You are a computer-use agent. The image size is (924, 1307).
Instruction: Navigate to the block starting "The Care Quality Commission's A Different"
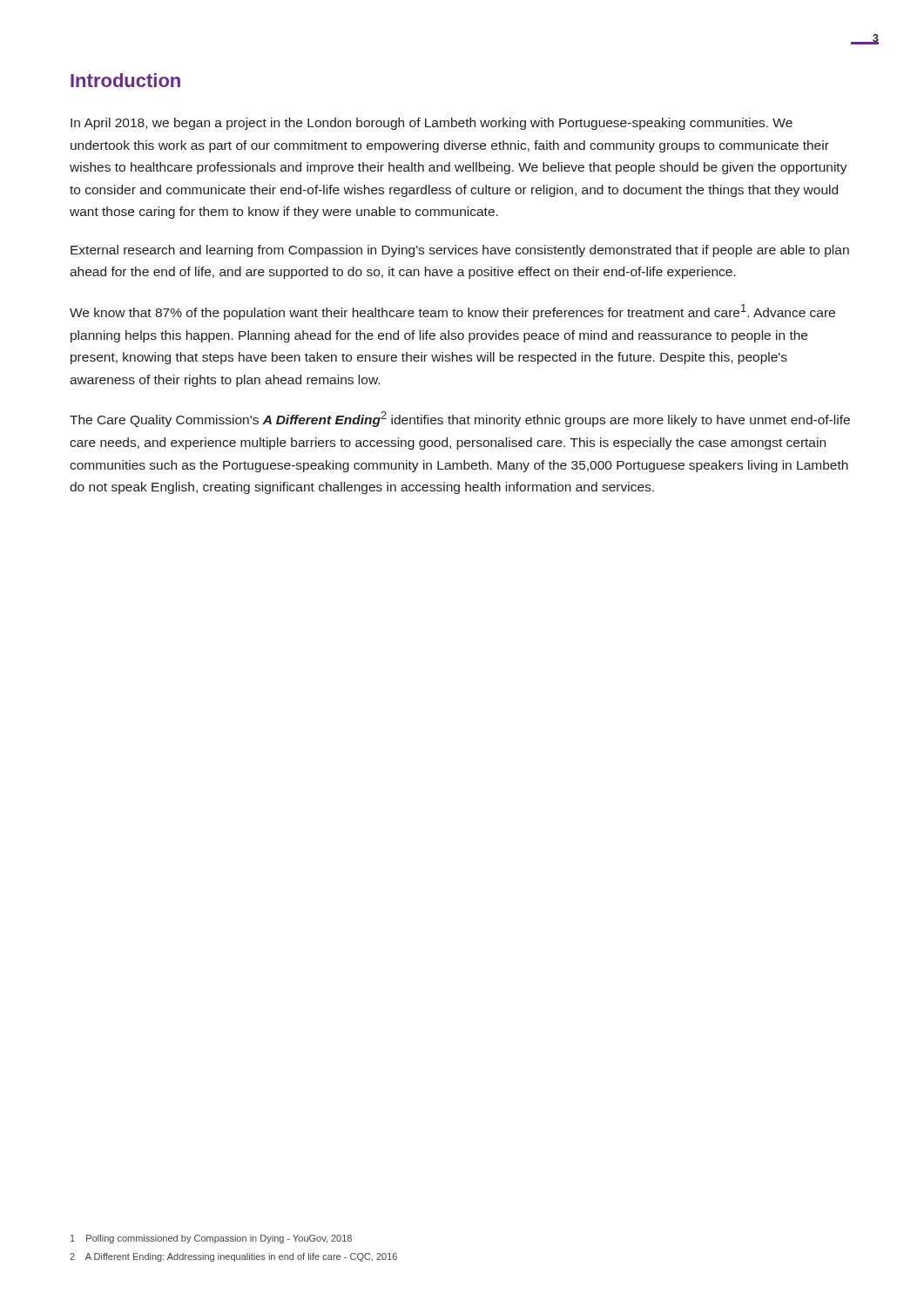tap(460, 452)
